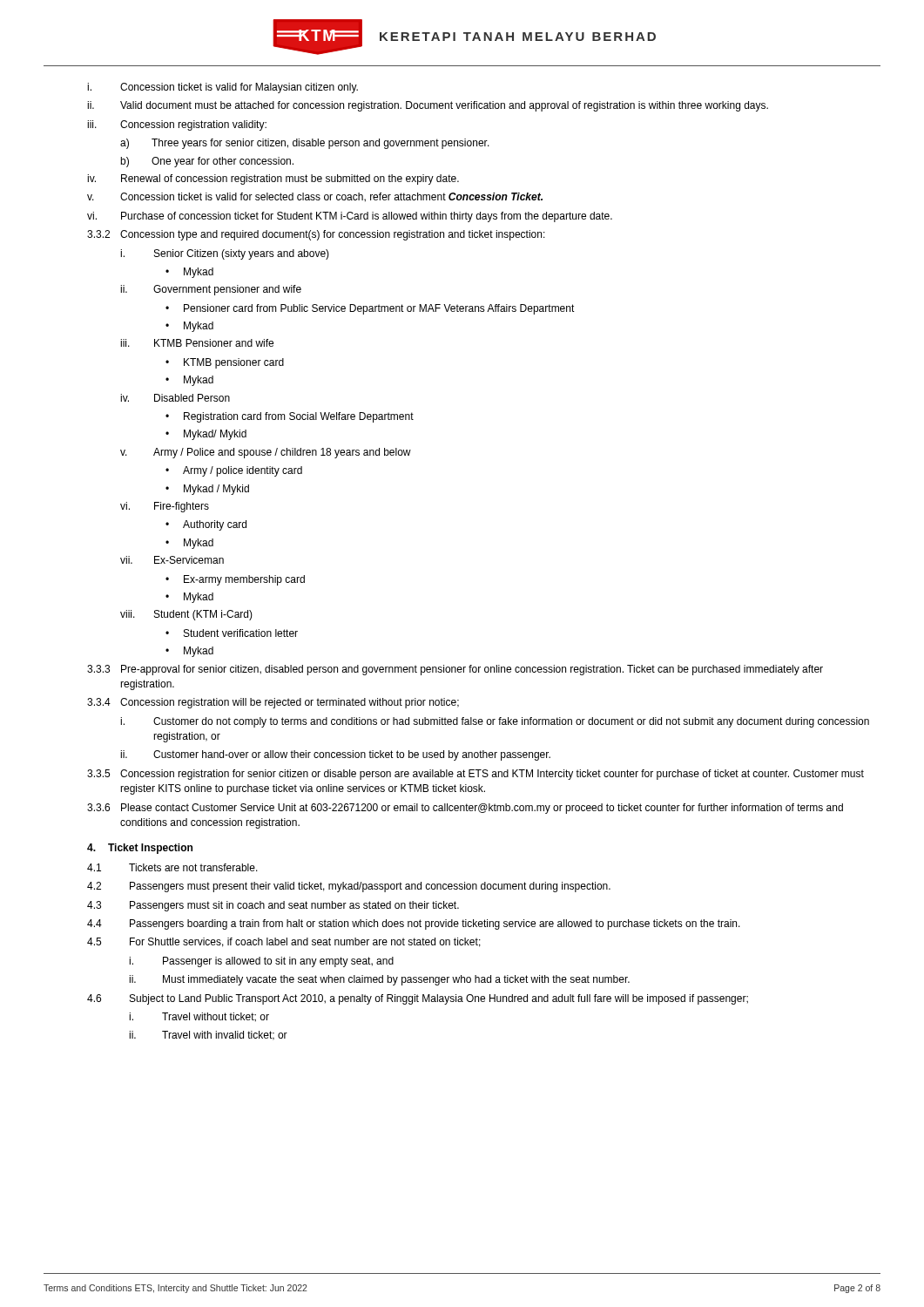Click on the element starting "ii. Government pensioner and wife"
The image size is (924, 1307).
point(211,290)
